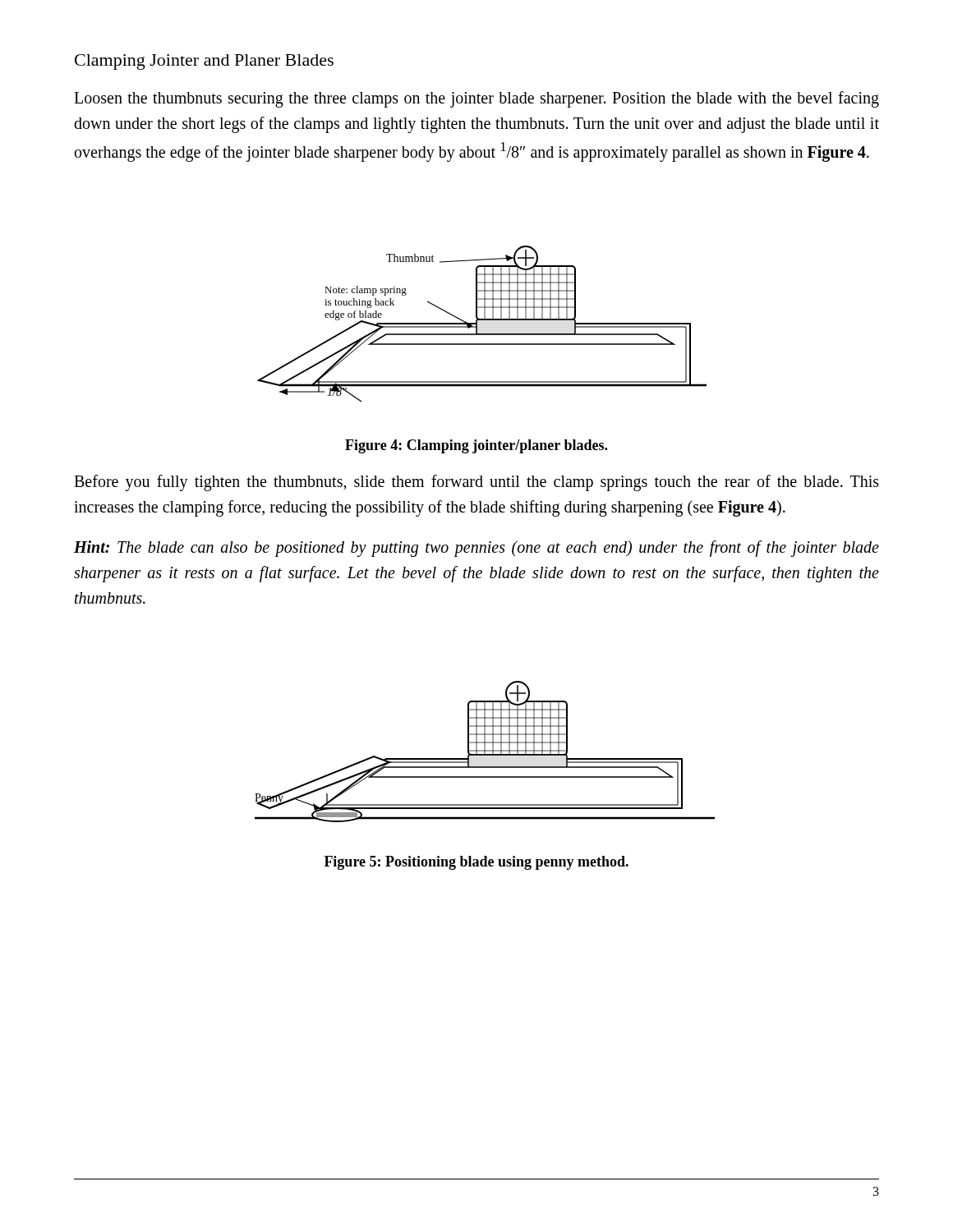
Task: Point to the text block starting "Figure 4: Clamping jointer/planer blades."
Action: click(x=476, y=445)
